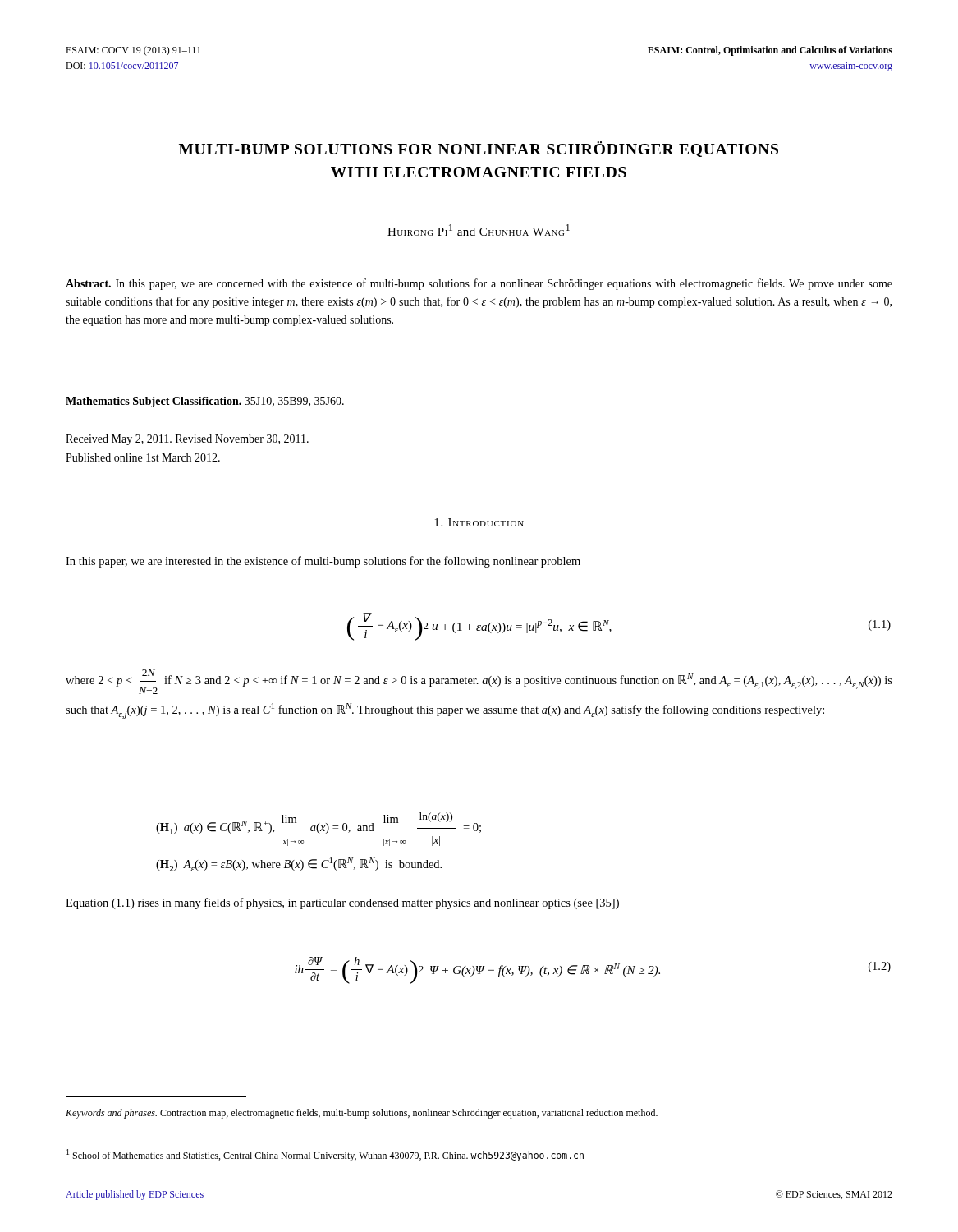958x1232 pixels.
Task: Select the text block starting "ih ∂Ψ ∂t = ( h"
Action: pyautogui.click(x=478, y=969)
